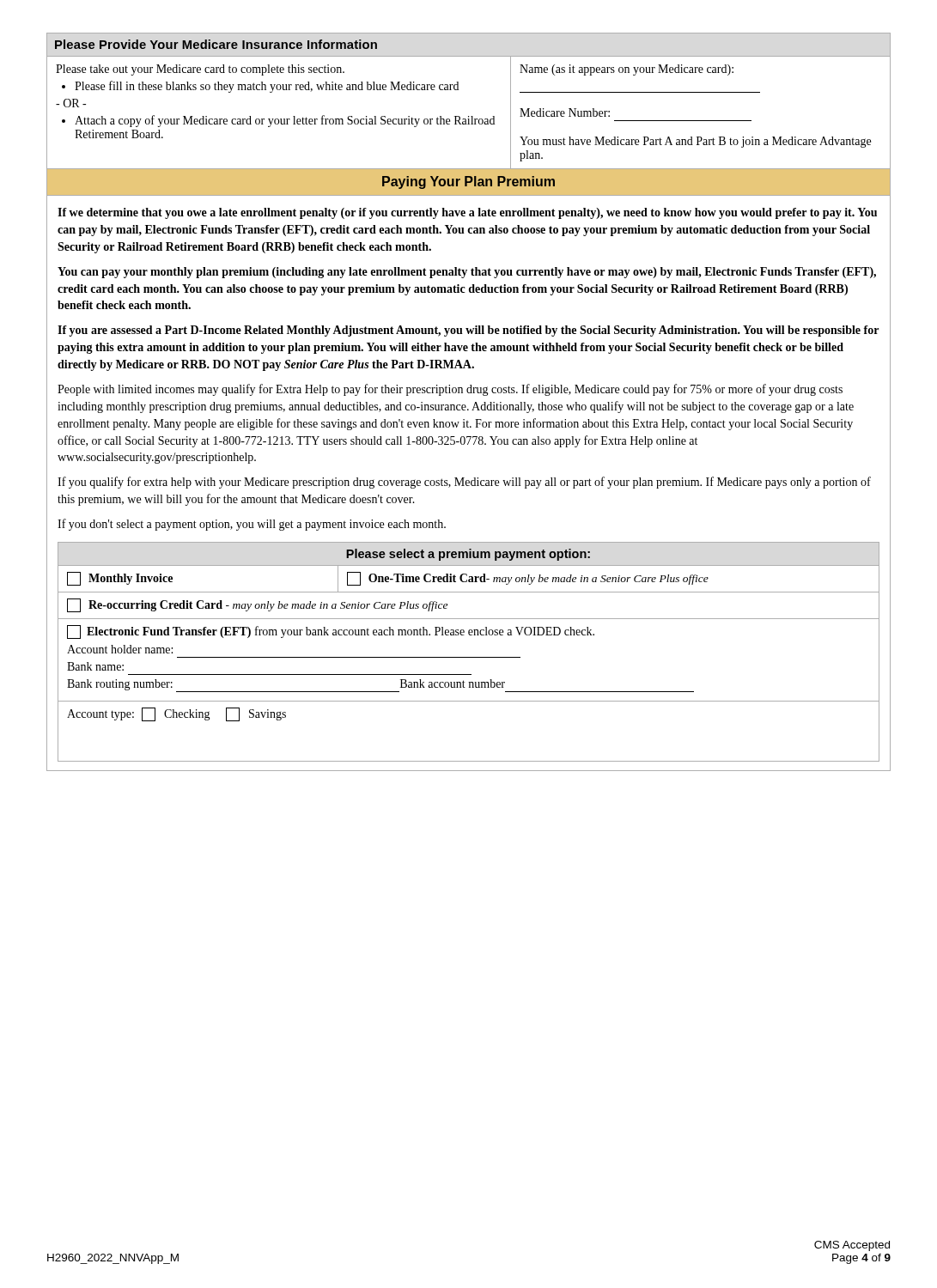Locate the element starting "People with limited incomes"
Screen dimensions: 1288x937
[468, 424]
